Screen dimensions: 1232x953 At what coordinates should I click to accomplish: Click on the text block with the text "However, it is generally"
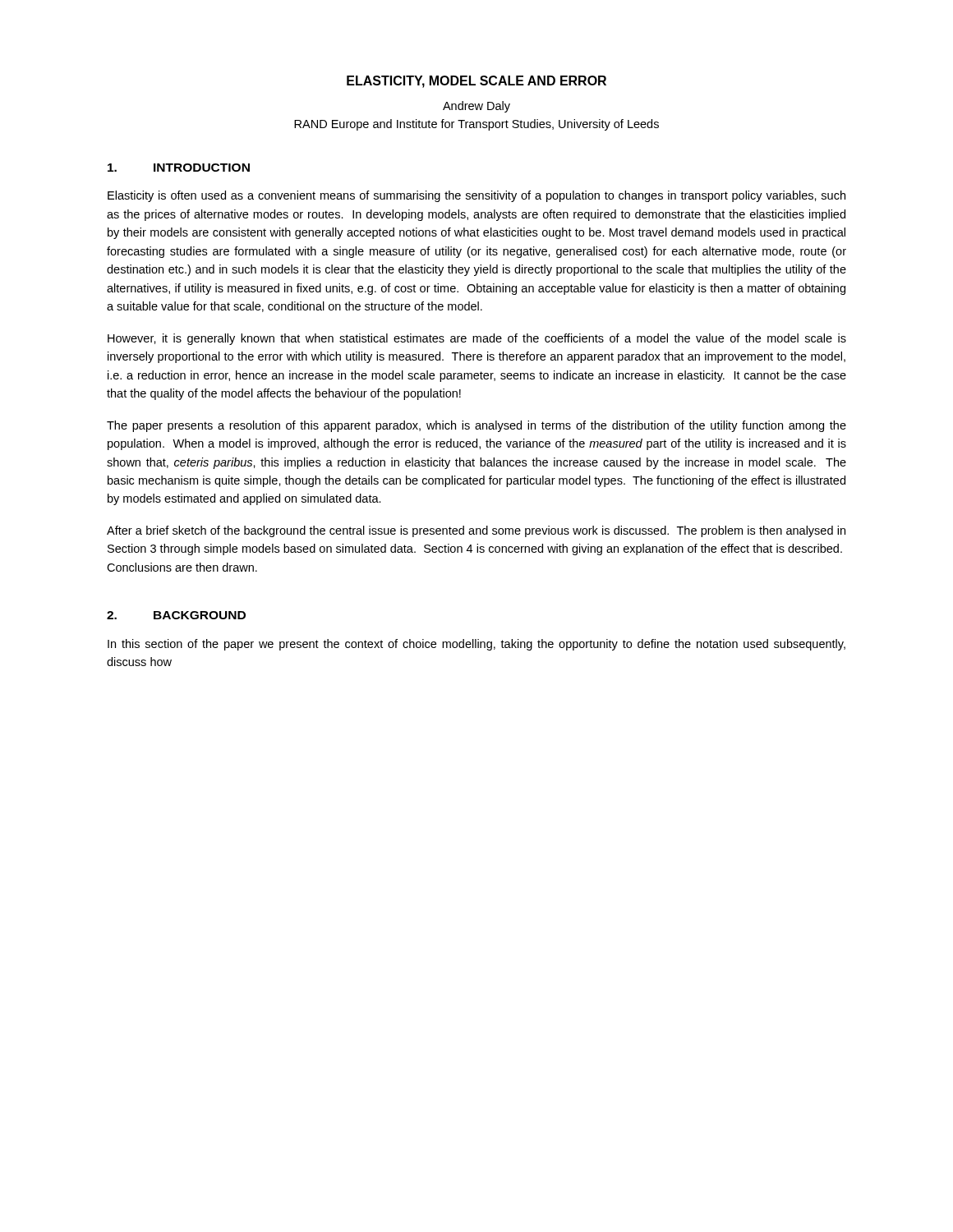(476, 366)
